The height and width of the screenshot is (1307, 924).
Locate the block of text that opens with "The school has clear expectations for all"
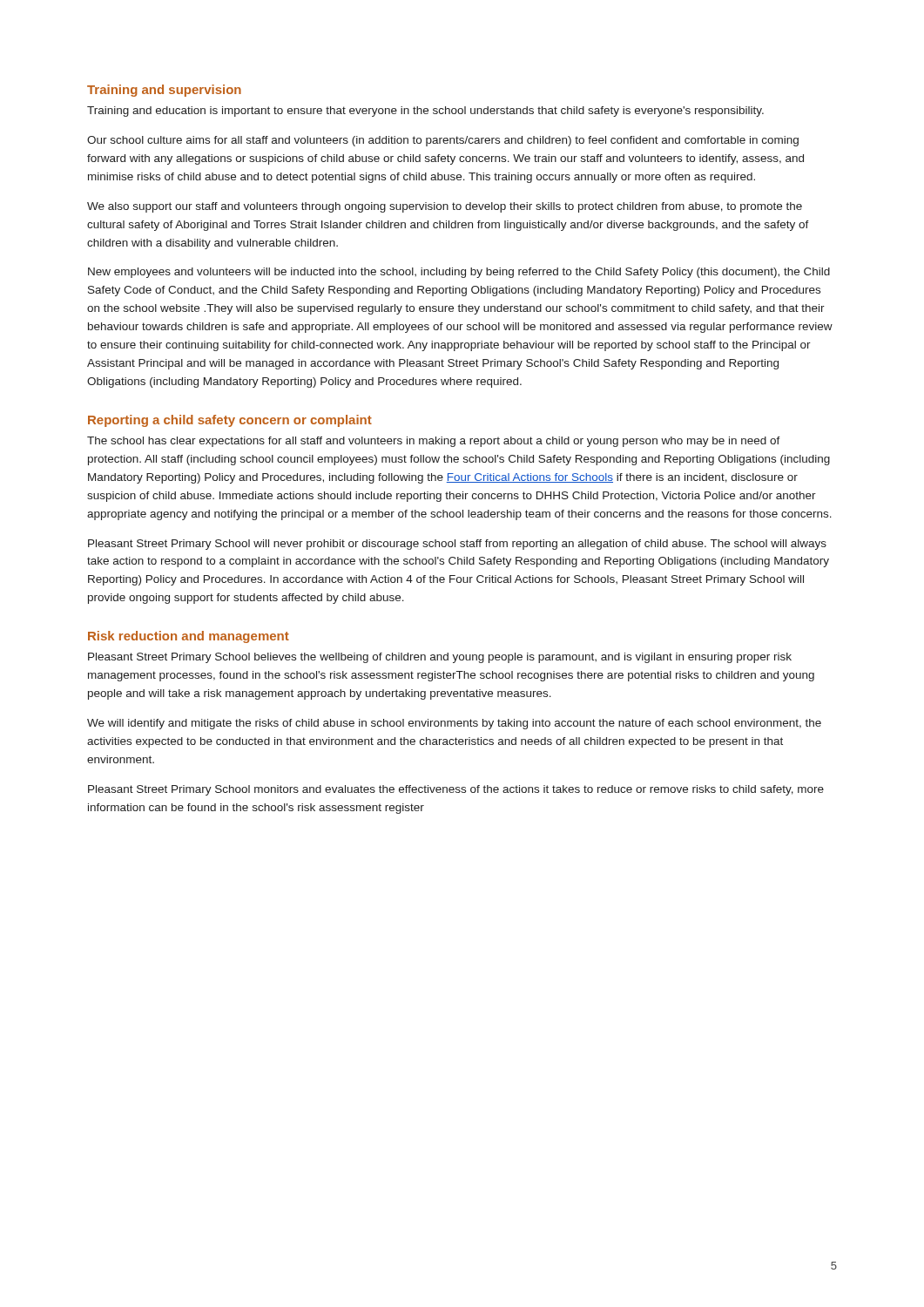click(x=460, y=477)
